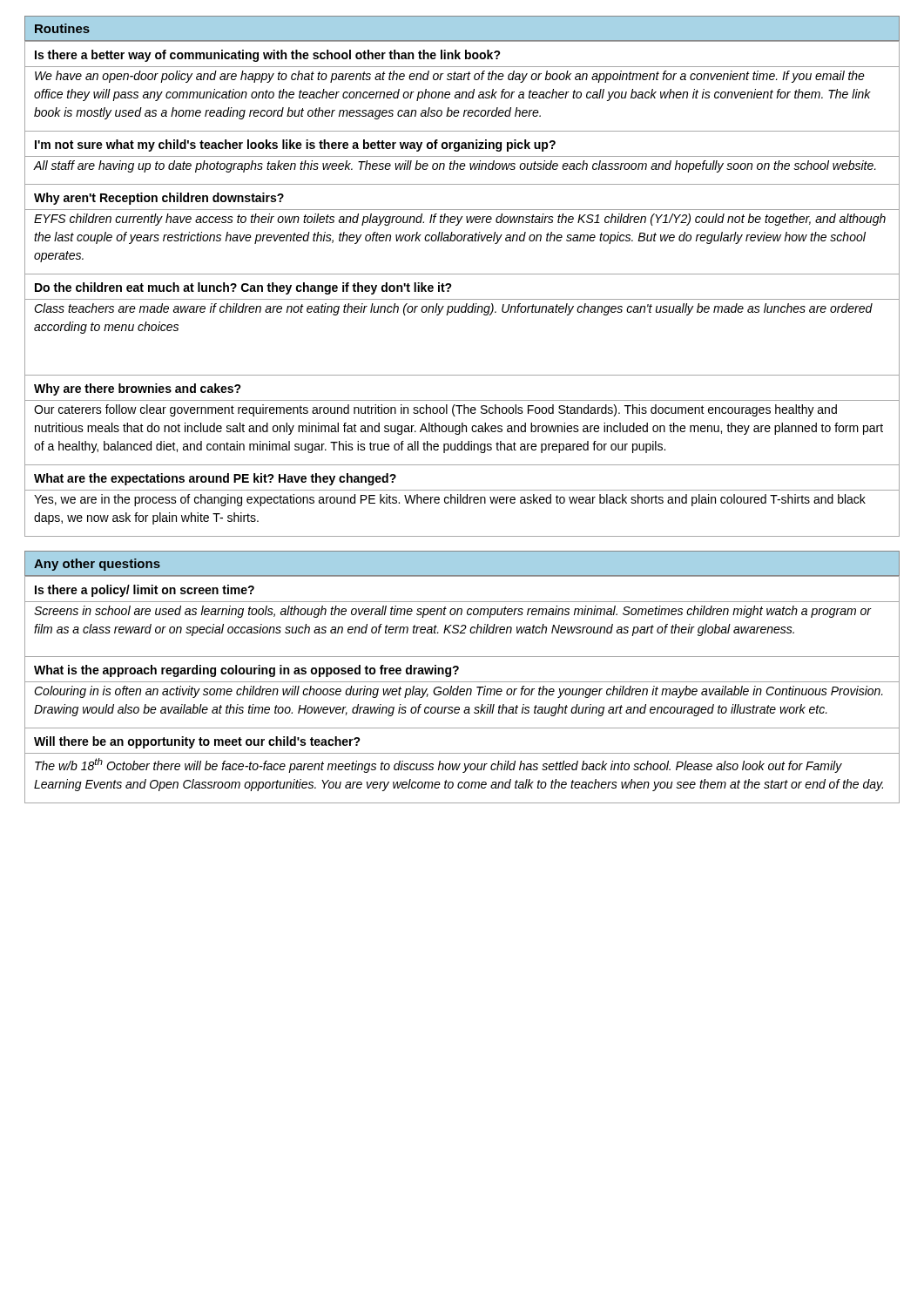The width and height of the screenshot is (924, 1307).
Task: Point to the region starting "Do the children eat much at lunch? Can"
Action: [x=462, y=325]
